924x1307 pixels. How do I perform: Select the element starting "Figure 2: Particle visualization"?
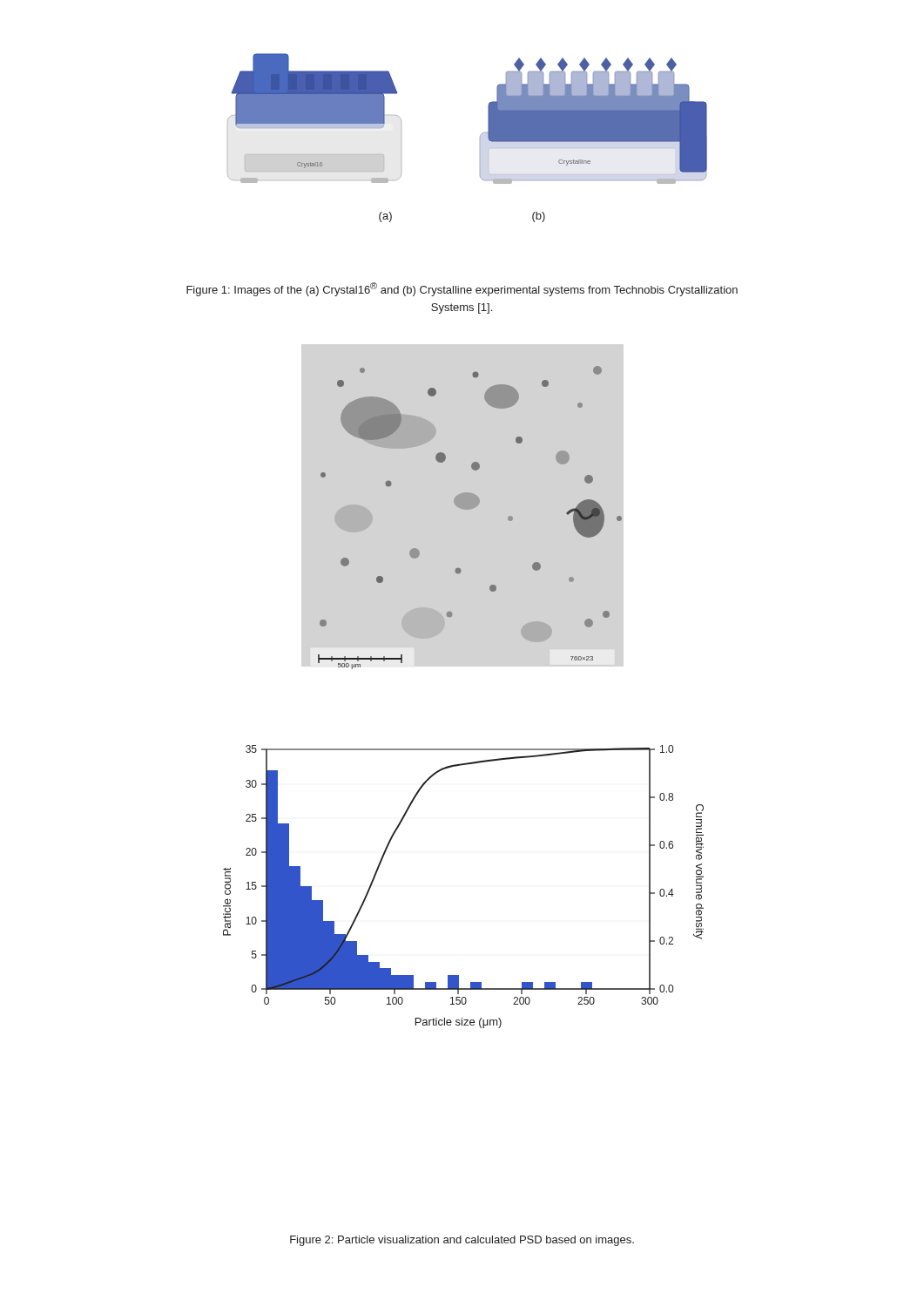pyautogui.click(x=462, y=1239)
